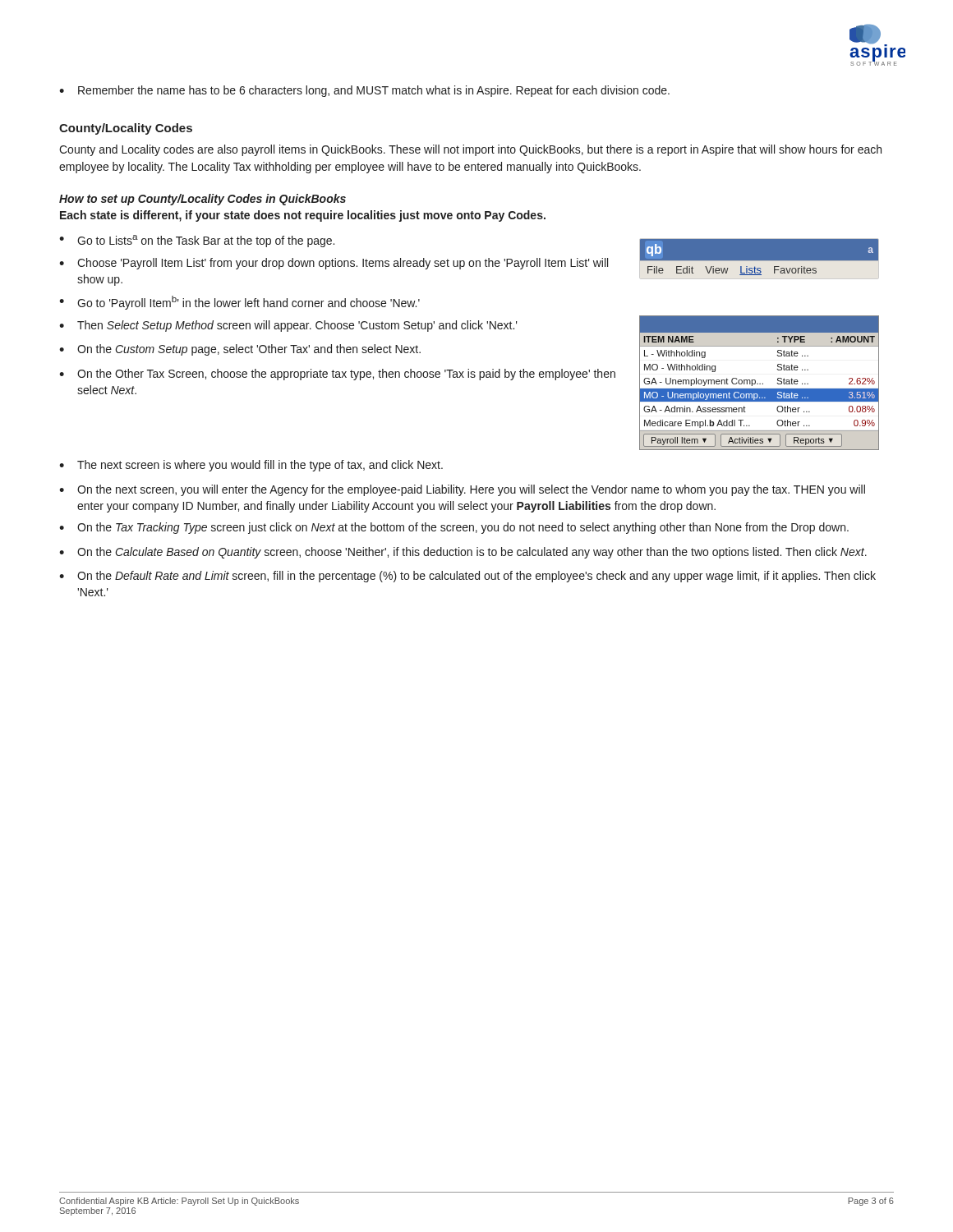The image size is (953, 1232).
Task: Locate the element starting "• The next screen is where"
Action: tap(251, 466)
